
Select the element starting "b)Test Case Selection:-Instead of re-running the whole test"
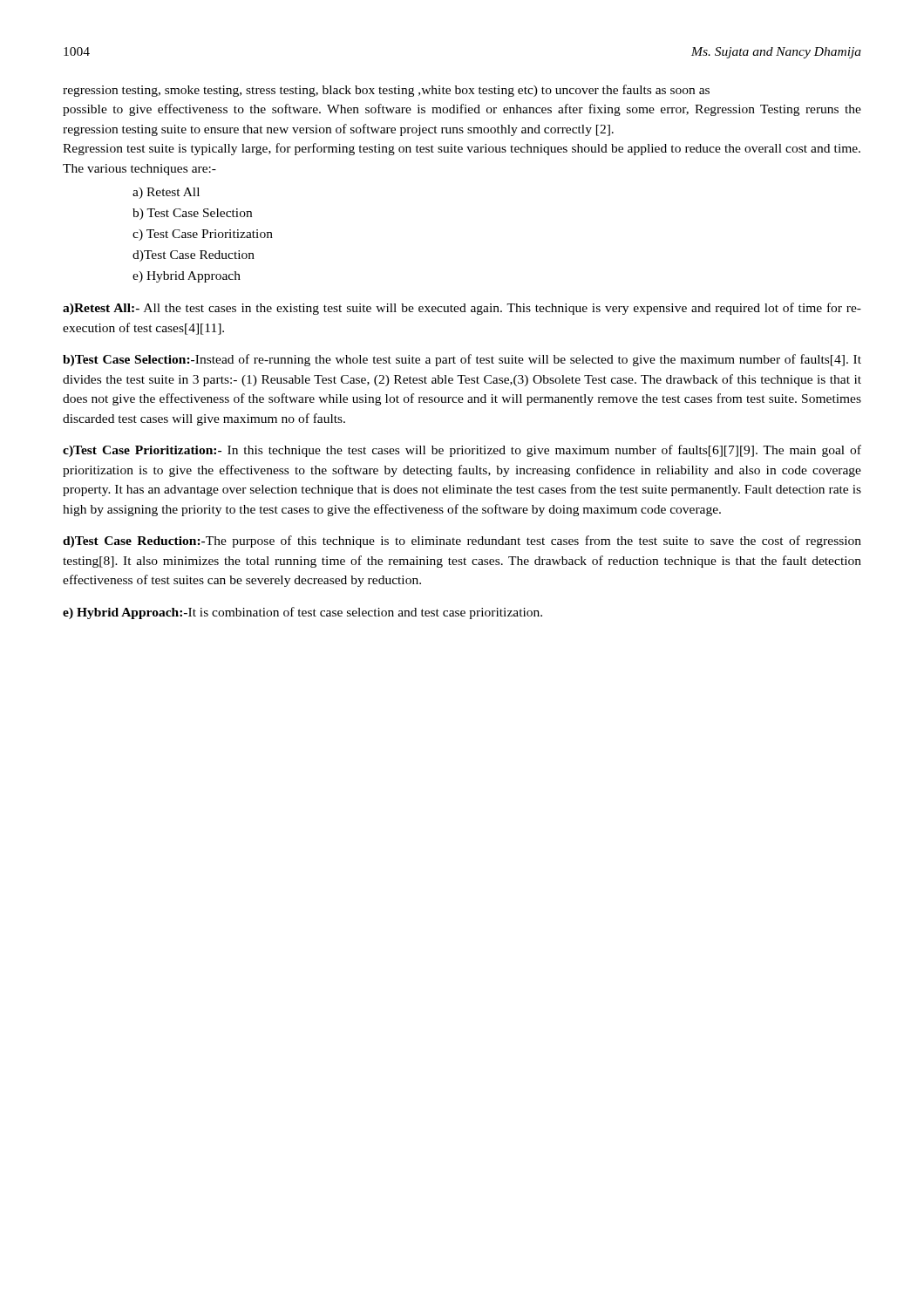(x=462, y=389)
